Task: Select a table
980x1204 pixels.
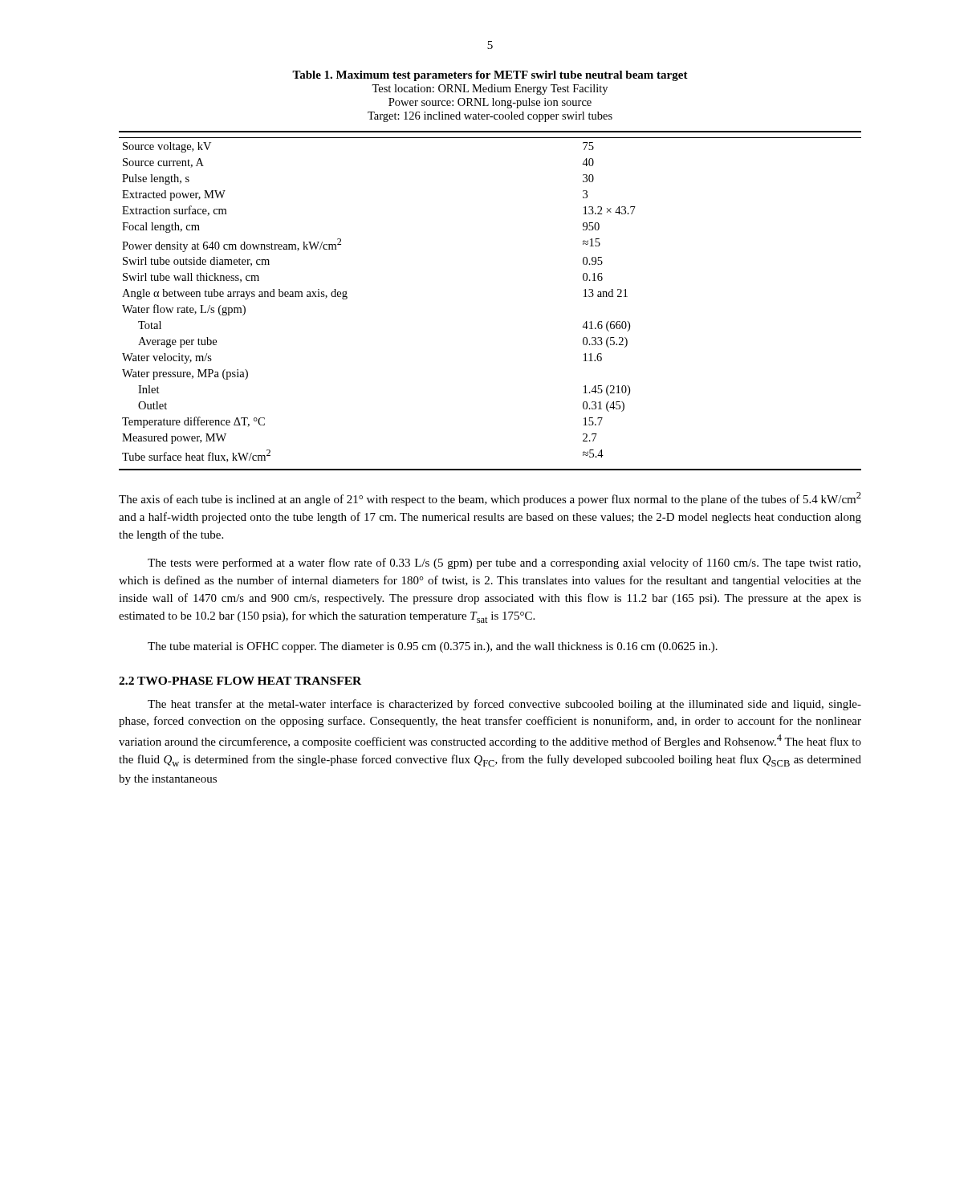Action: click(x=490, y=301)
